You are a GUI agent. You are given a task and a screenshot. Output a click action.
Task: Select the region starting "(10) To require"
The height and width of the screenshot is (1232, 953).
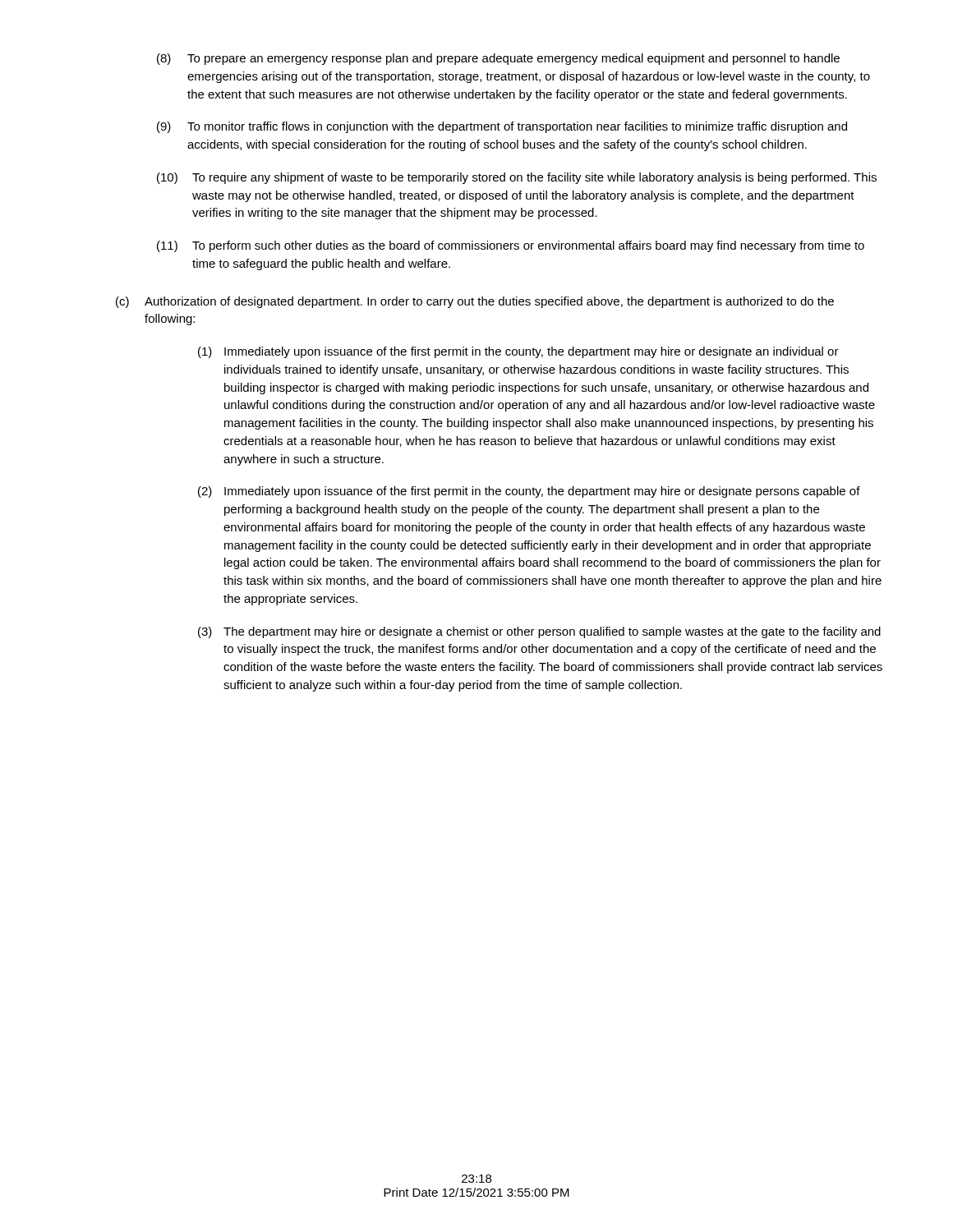click(x=522, y=195)
